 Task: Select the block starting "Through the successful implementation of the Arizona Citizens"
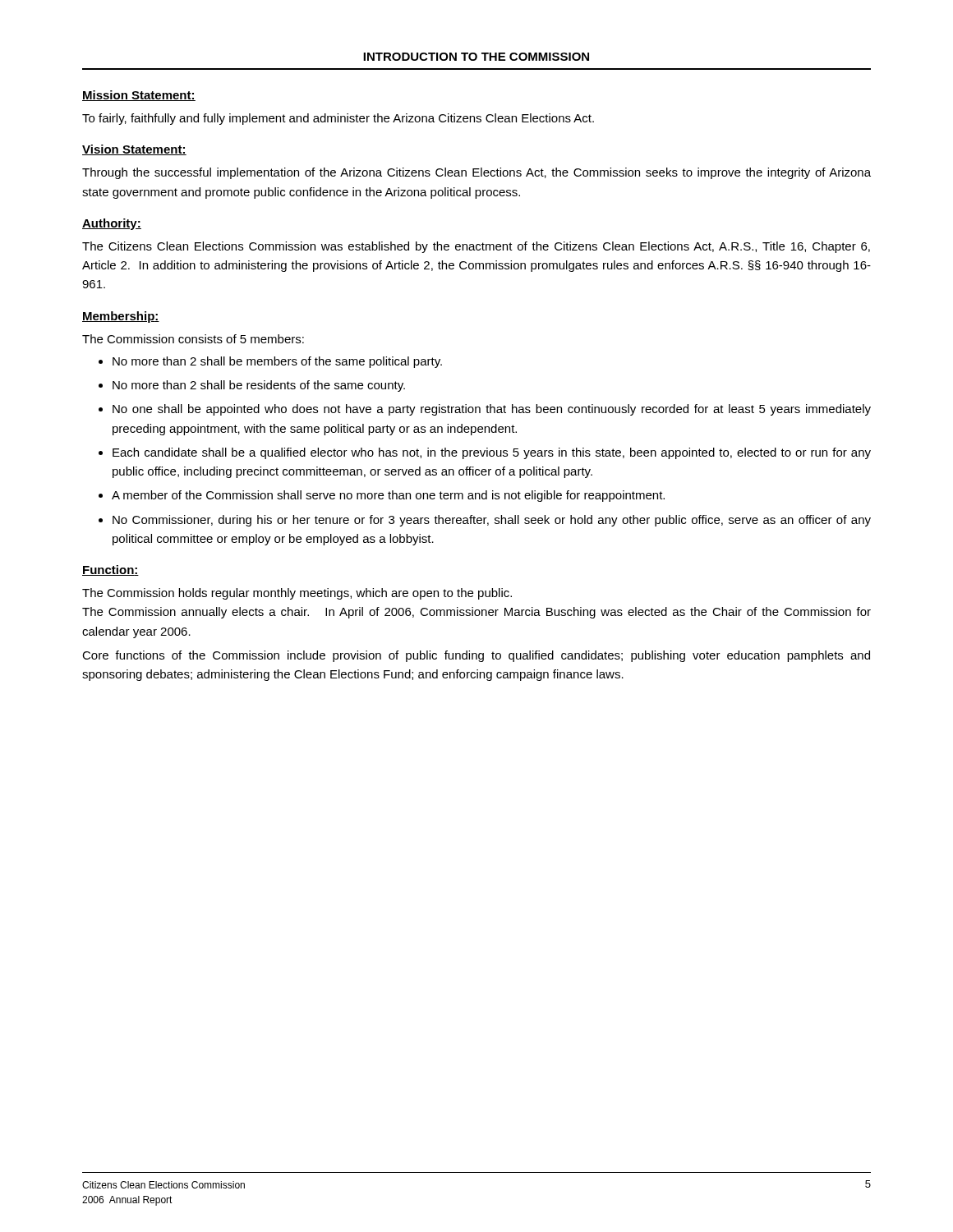(476, 182)
